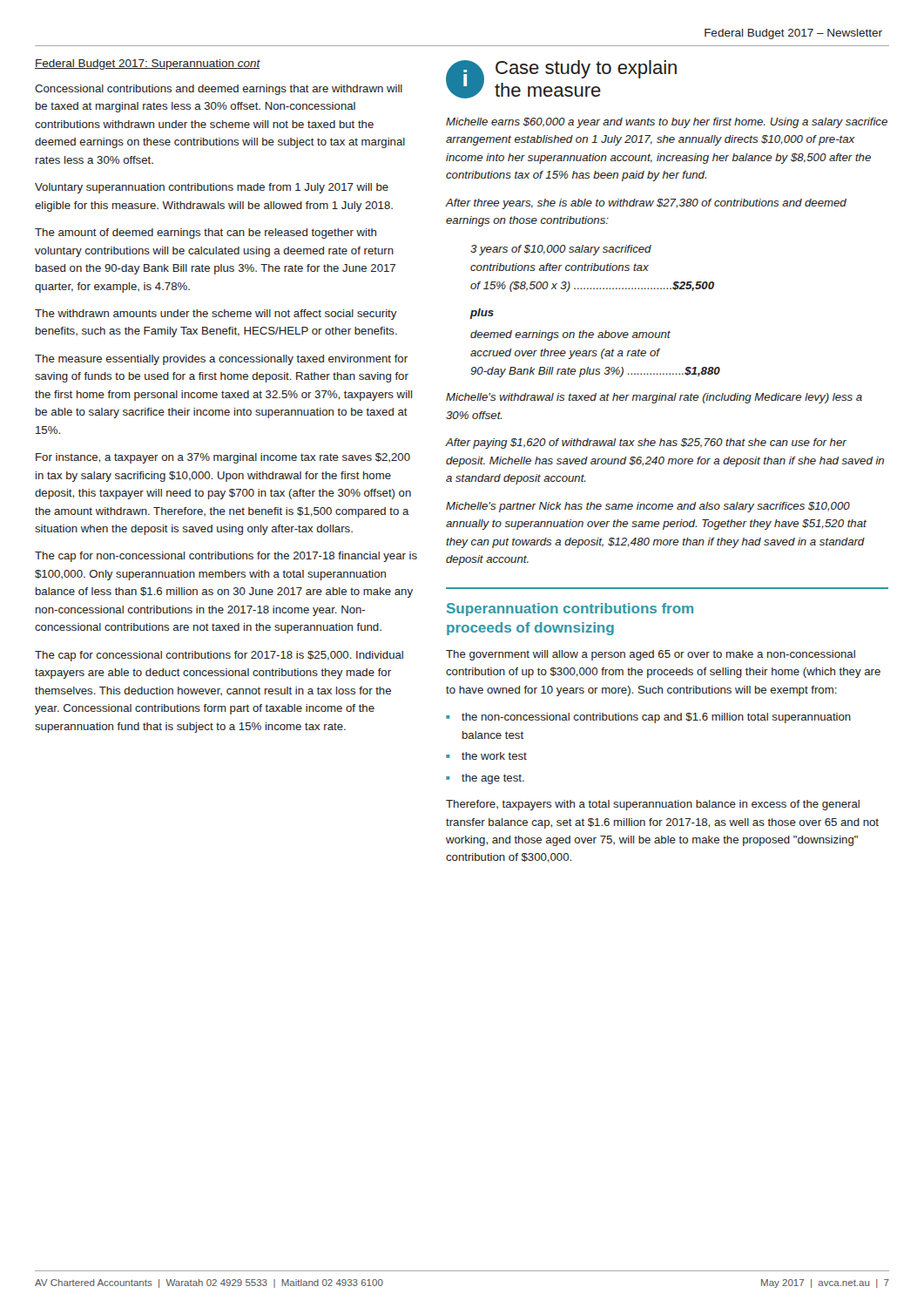Select the text block containing "The amount of"
This screenshot has width=924, height=1307.
[215, 259]
